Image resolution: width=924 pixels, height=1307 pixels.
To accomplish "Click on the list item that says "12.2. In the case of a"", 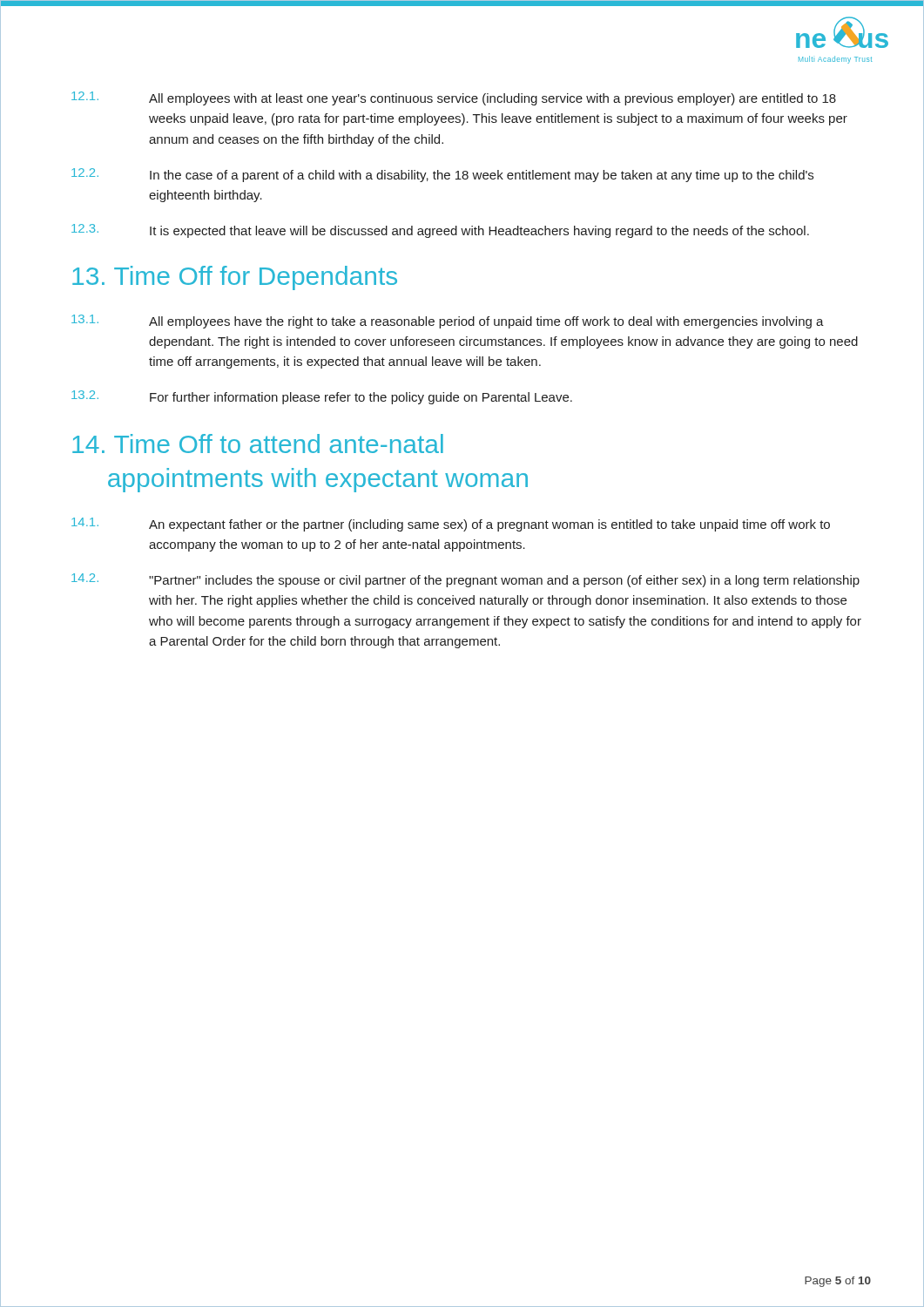I will tap(471, 185).
